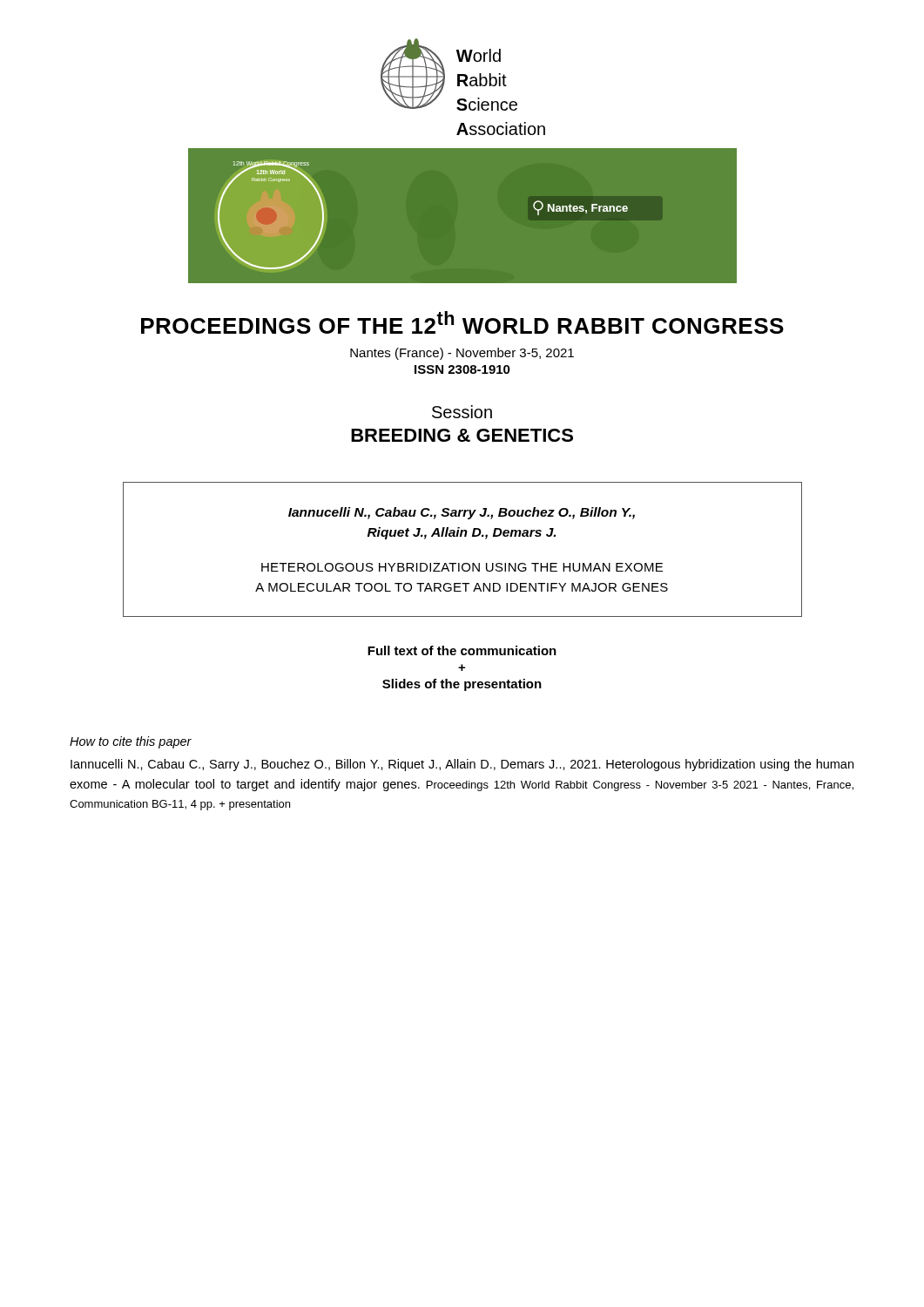Point to the region starting "Full text of the communication"
924x1307 pixels.
coord(462,667)
